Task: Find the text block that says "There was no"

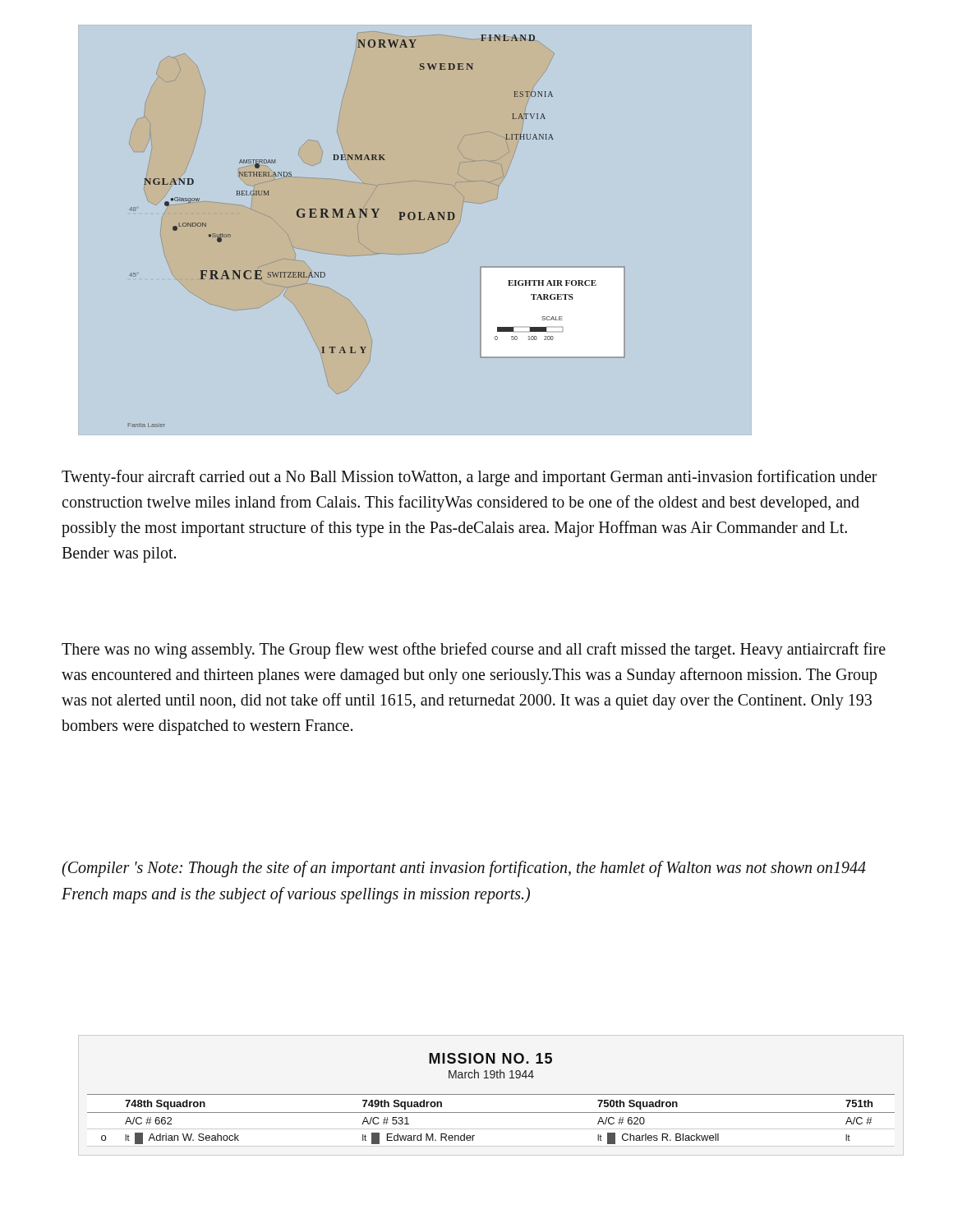Action: (474, 687)
